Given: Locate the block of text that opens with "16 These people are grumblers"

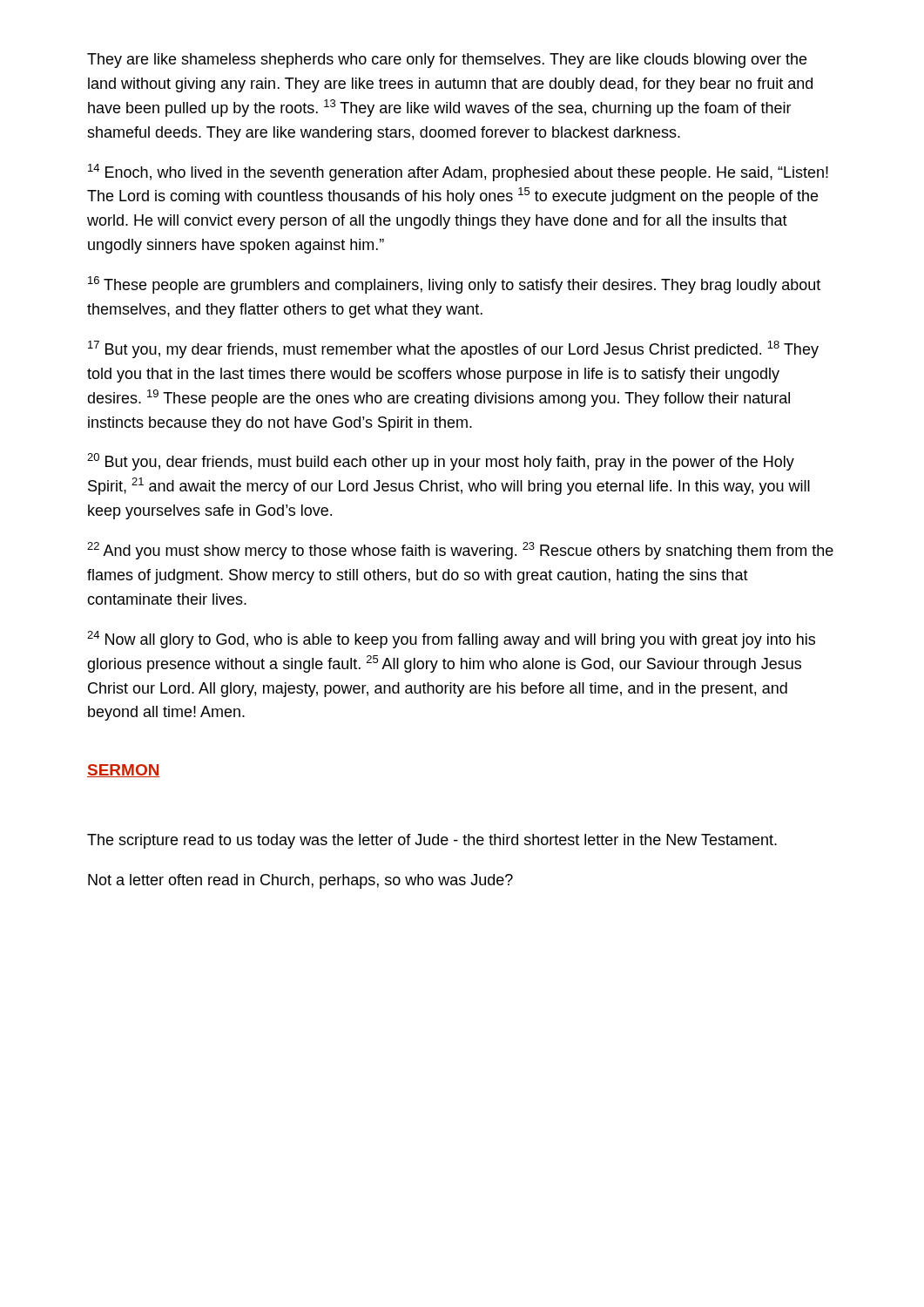Looking at the screenshot, I should click(454, 296).
